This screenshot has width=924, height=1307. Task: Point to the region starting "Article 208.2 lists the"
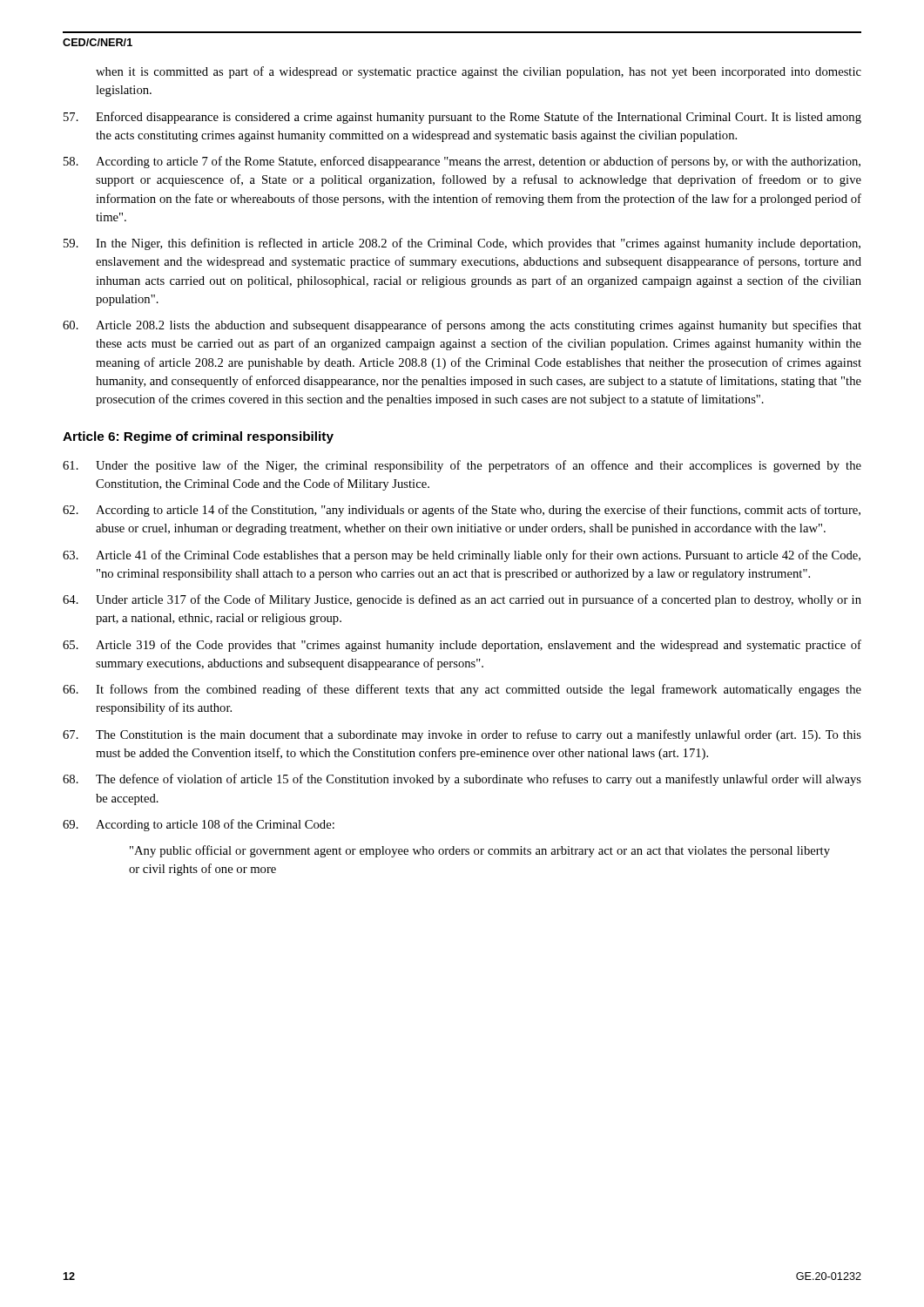[462, 363]
